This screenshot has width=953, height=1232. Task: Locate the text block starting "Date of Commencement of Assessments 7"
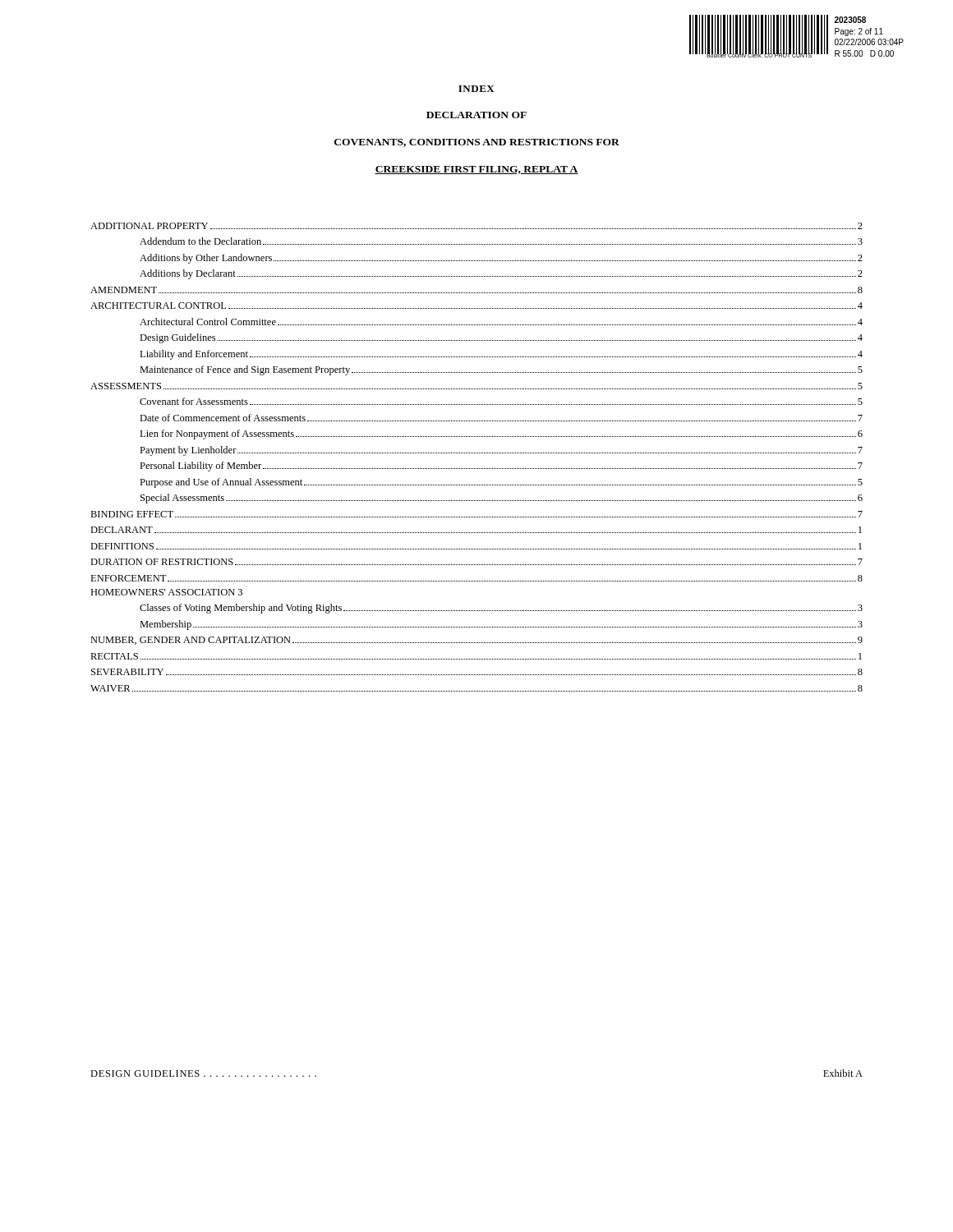(501, 417)
